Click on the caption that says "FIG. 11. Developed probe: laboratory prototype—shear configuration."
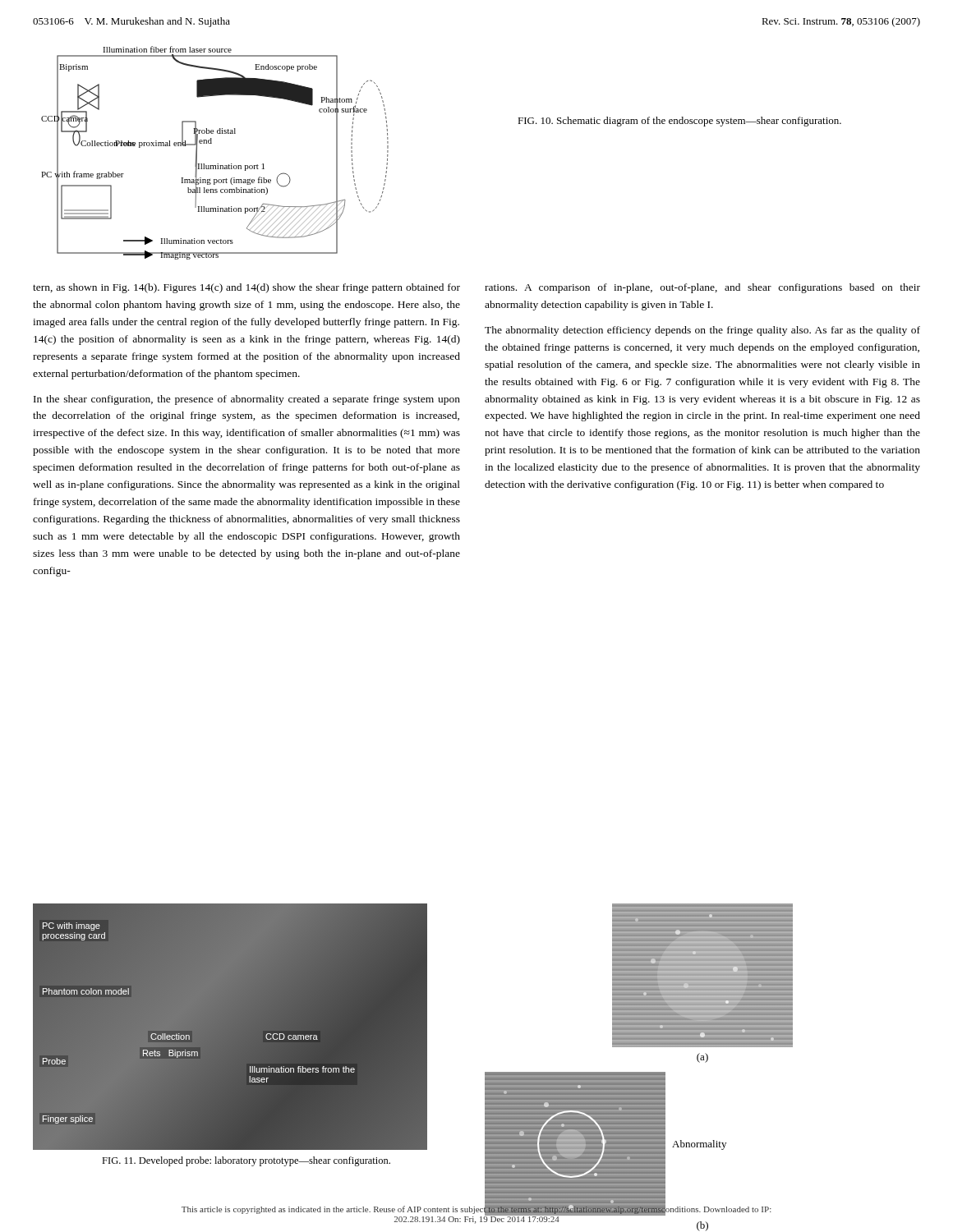The image size is (953, 1232). point(246,1161)
